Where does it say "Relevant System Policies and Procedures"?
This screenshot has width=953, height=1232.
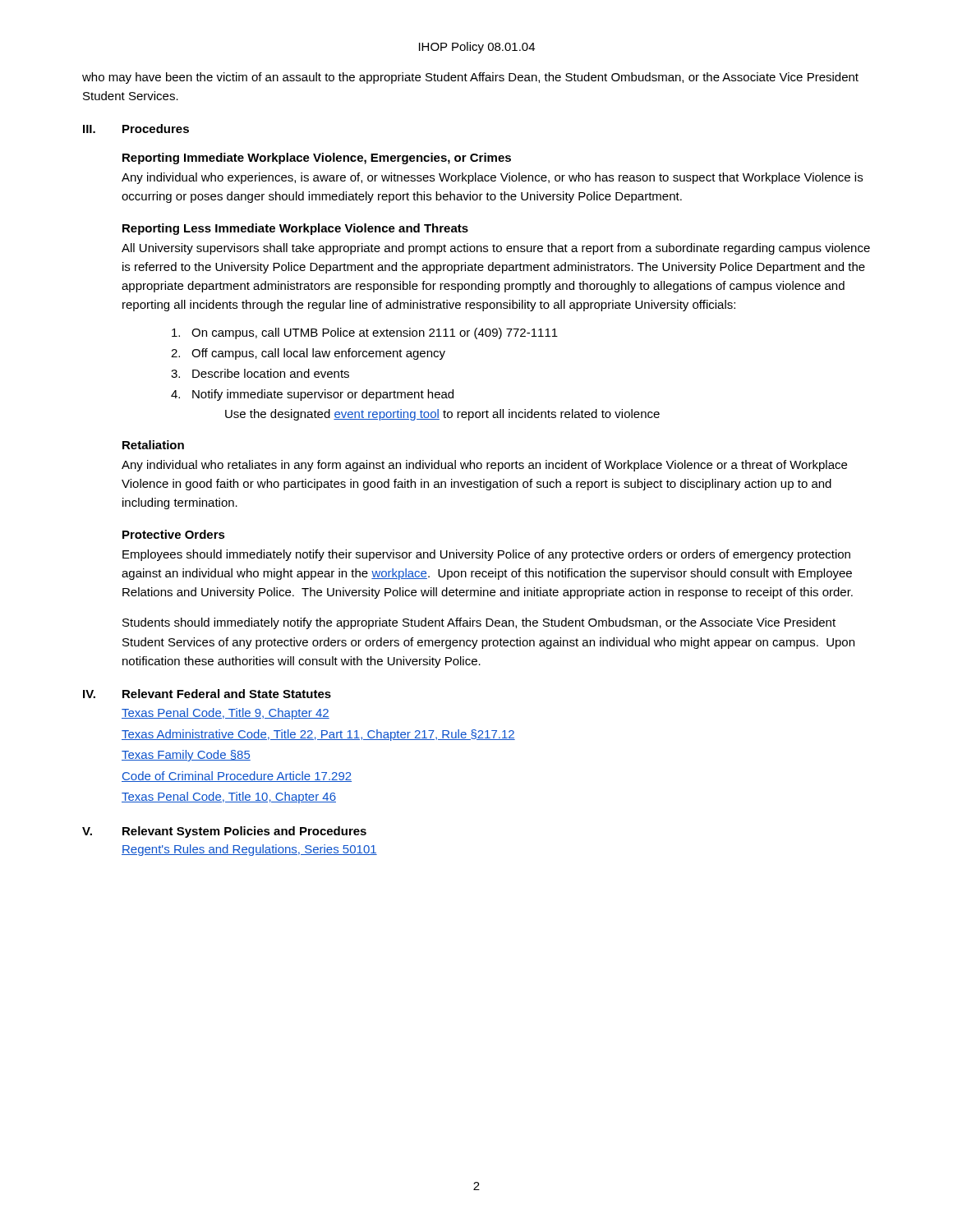pyautogui.click(x=244, y=830)
